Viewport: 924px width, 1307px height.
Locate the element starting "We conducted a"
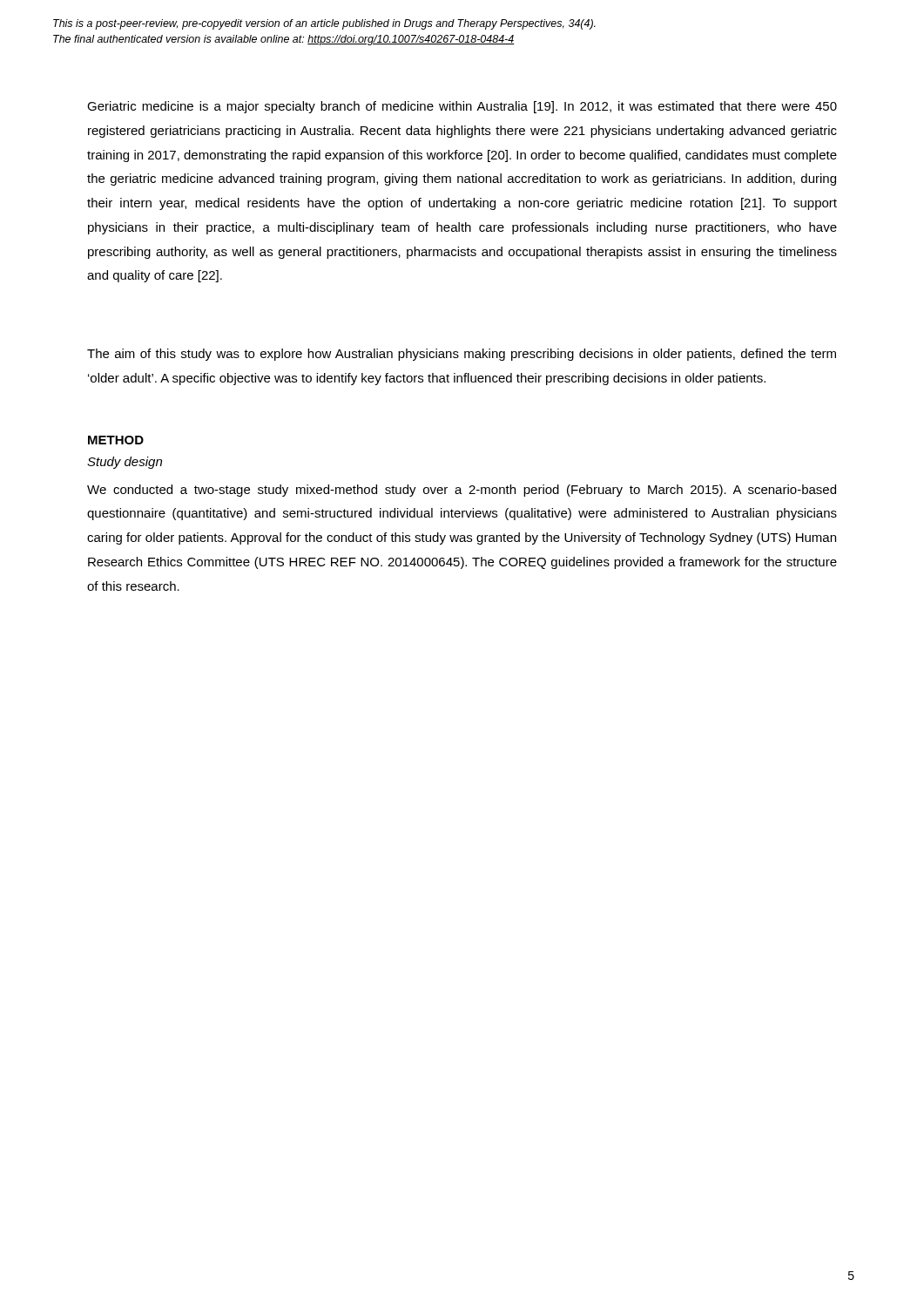[x=462, y=538]
